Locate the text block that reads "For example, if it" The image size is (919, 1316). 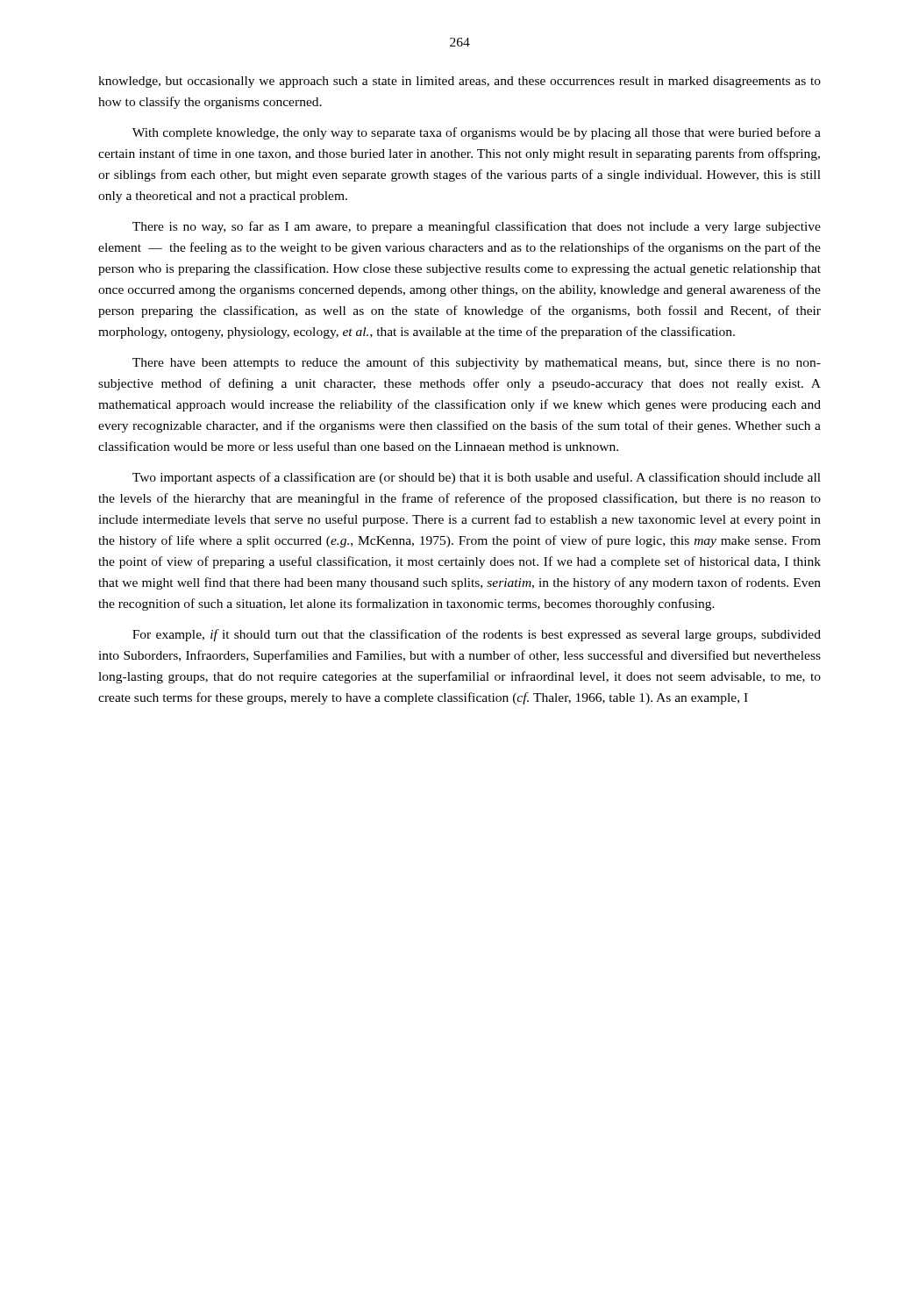[460, 666]
